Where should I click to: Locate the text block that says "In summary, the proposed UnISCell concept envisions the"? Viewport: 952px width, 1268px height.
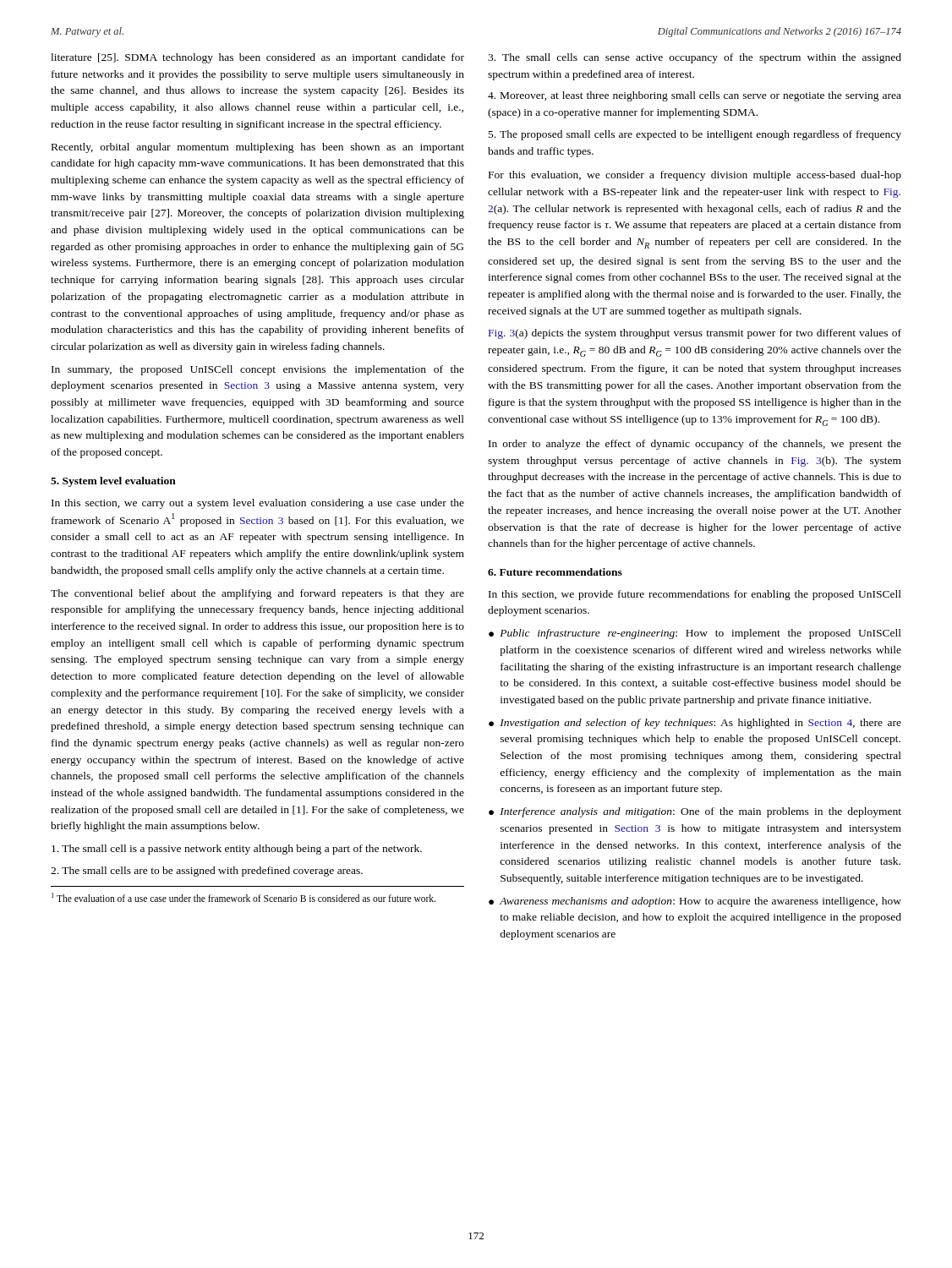click(x=257, y=411)
